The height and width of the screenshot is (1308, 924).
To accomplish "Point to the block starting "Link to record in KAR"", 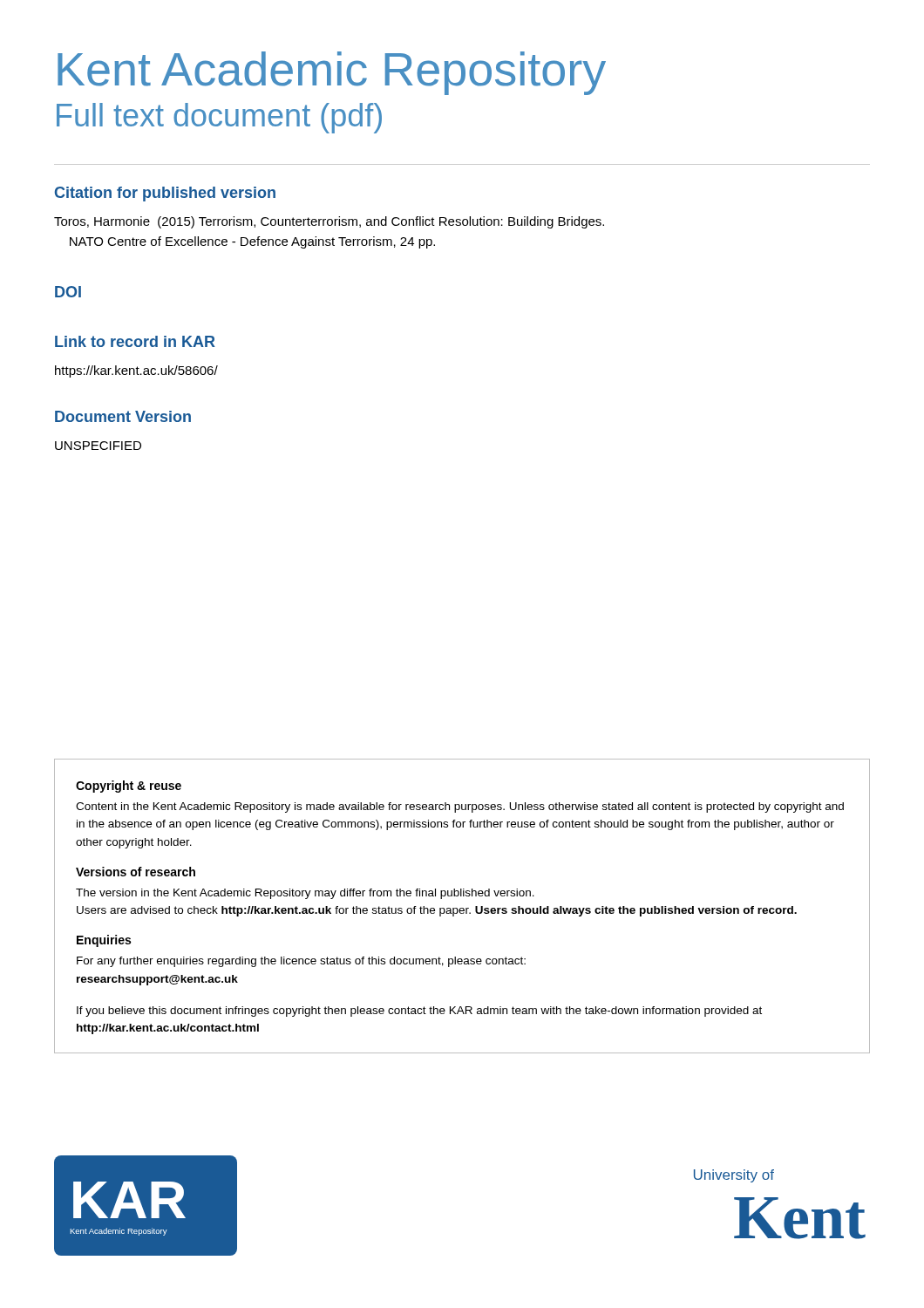I will [x=135, y=341].
